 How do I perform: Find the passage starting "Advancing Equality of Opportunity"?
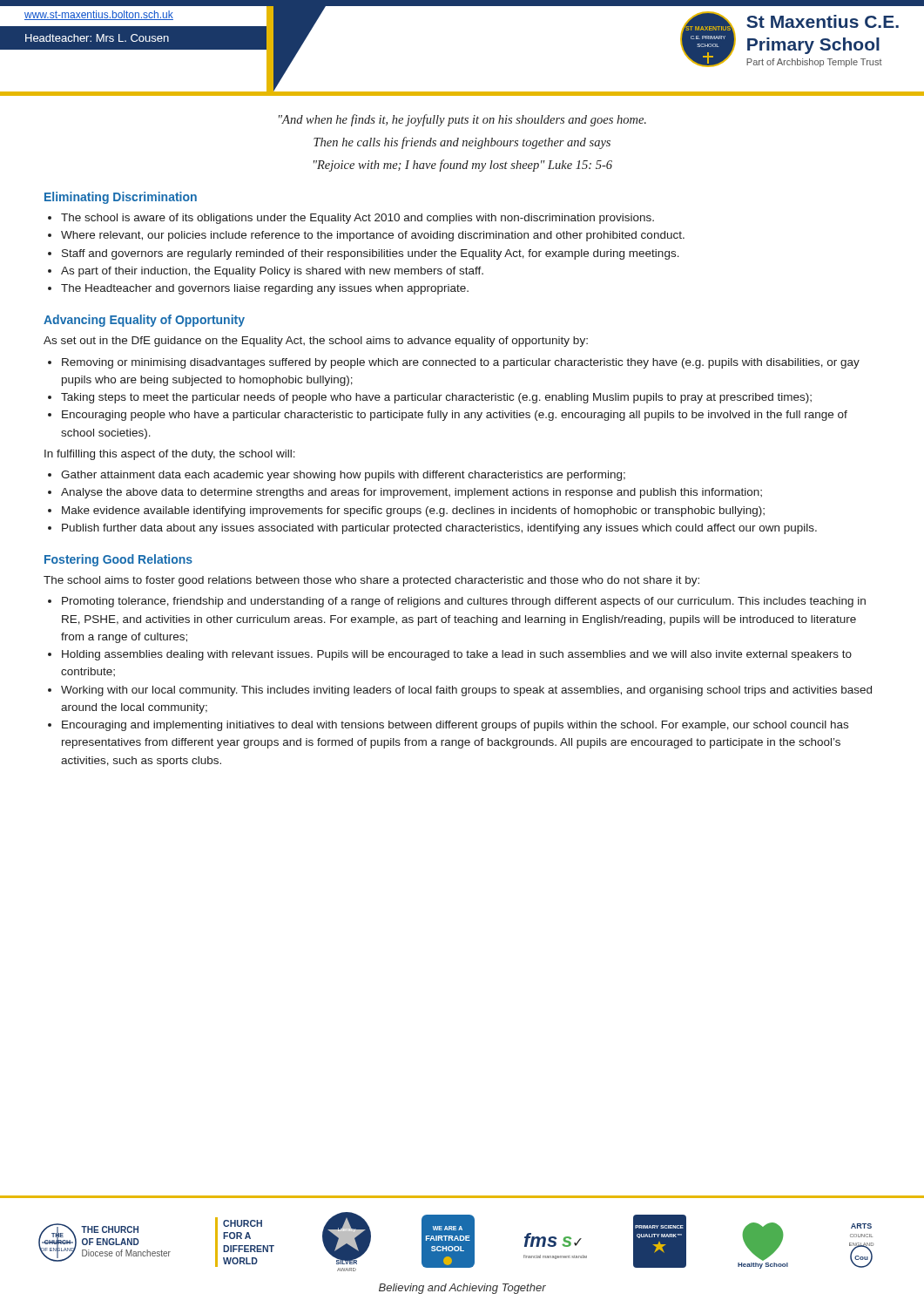tap(144, 320)
